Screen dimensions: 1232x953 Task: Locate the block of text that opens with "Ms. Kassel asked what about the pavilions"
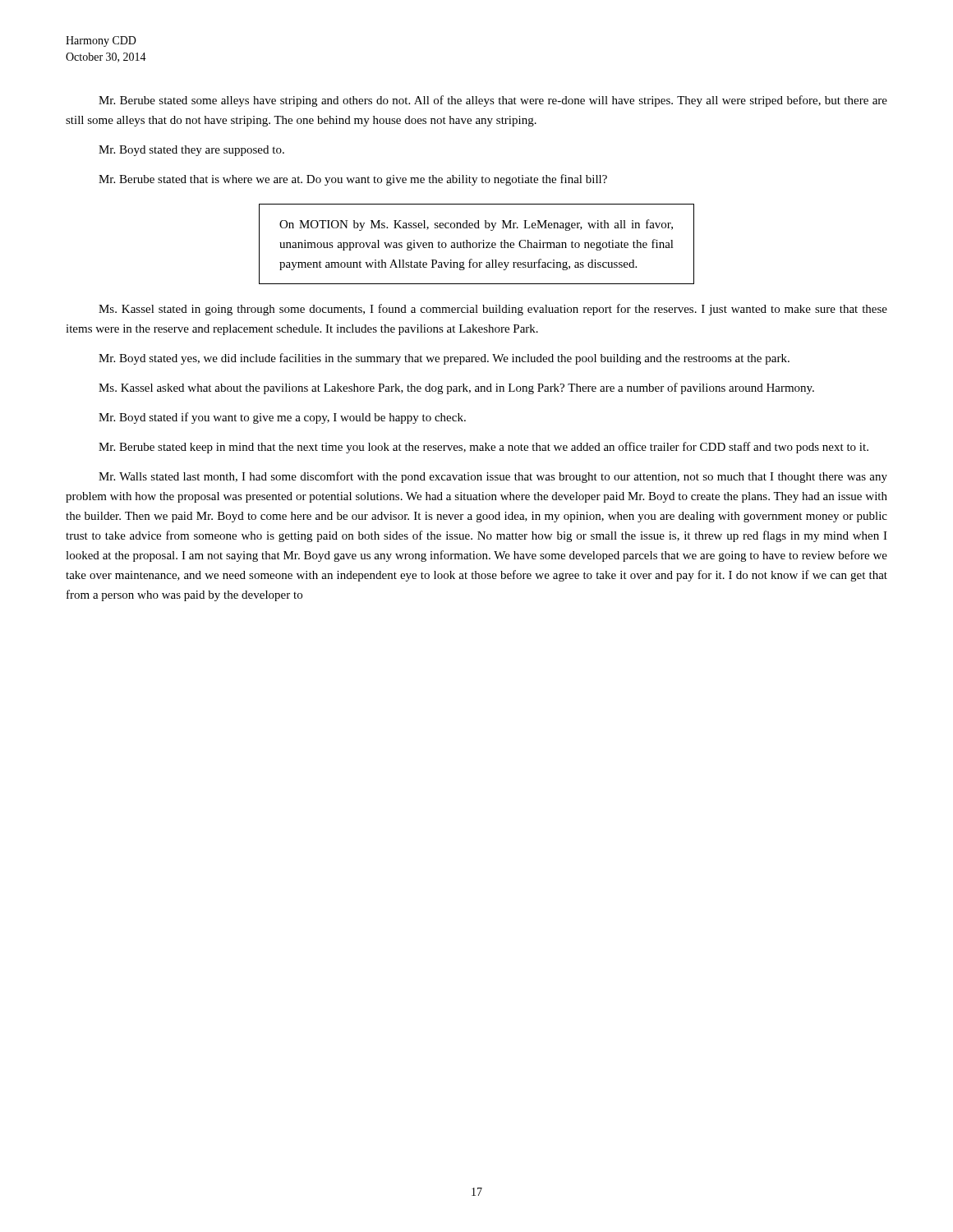(457, 388)
